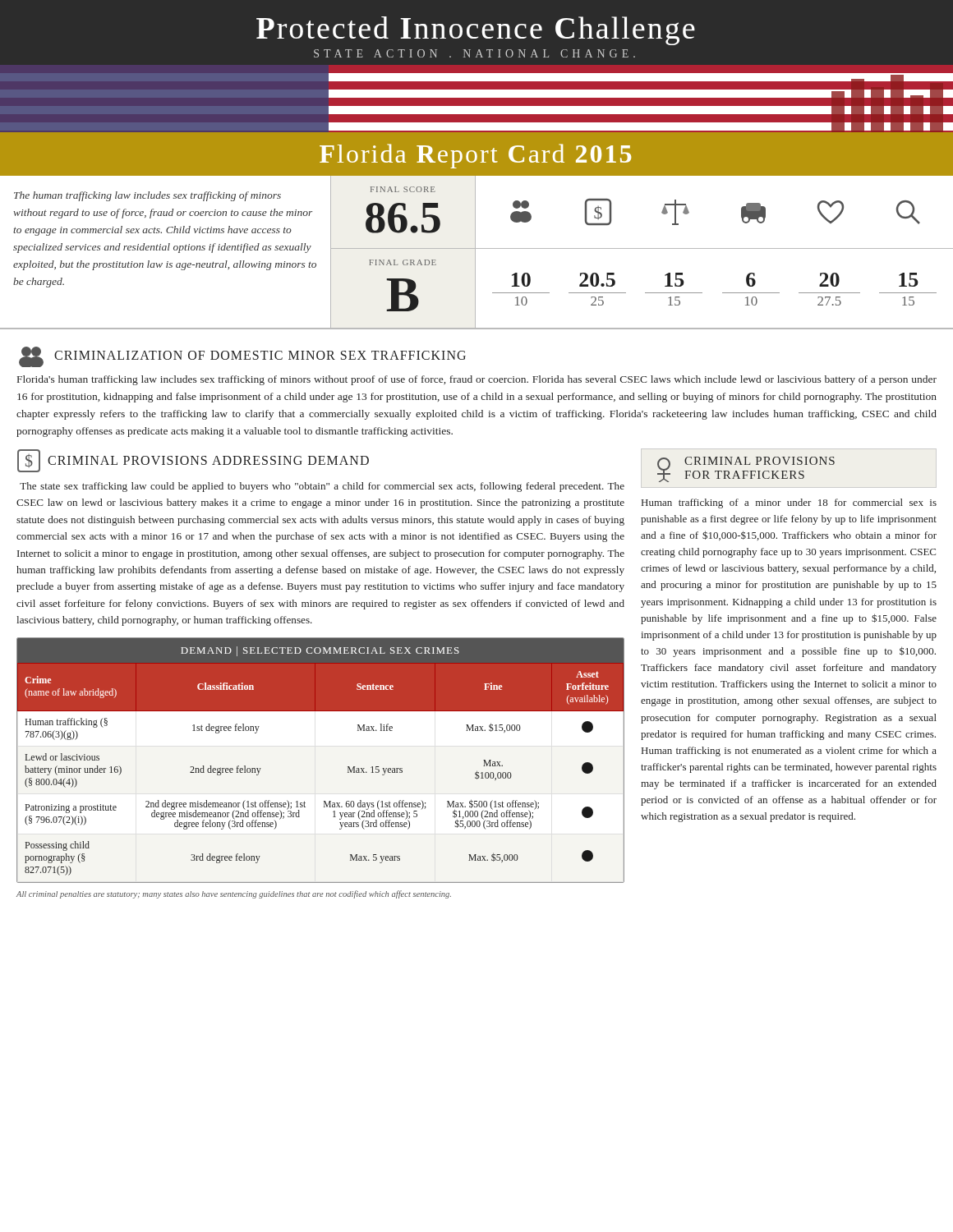Locate the text block that reads "The state sex trafficking law could be"
The height and width of the screenshot is (1232, 953).
coord(320,553)
